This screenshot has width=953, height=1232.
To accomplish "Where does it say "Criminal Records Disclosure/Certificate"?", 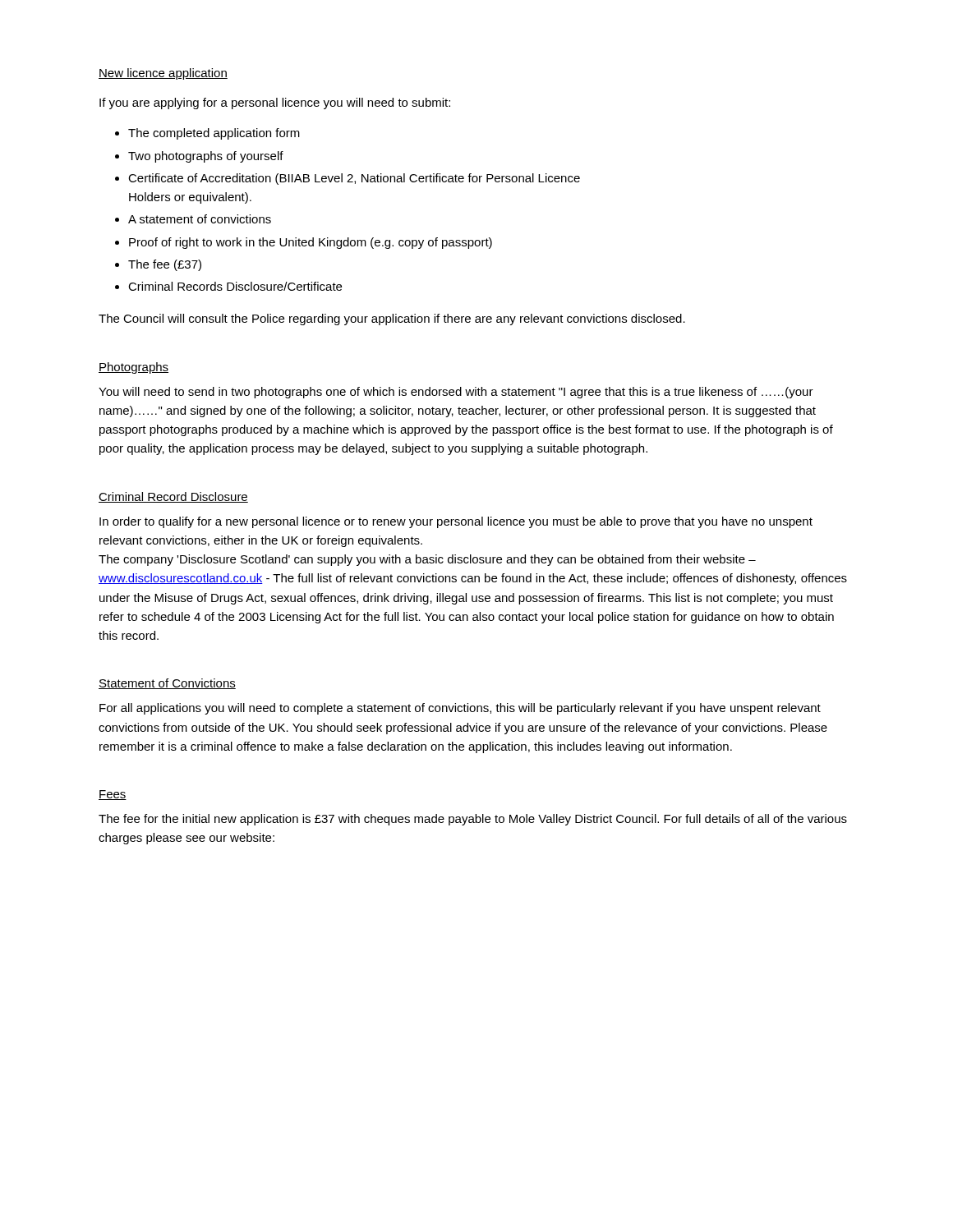I will [235, 286].
